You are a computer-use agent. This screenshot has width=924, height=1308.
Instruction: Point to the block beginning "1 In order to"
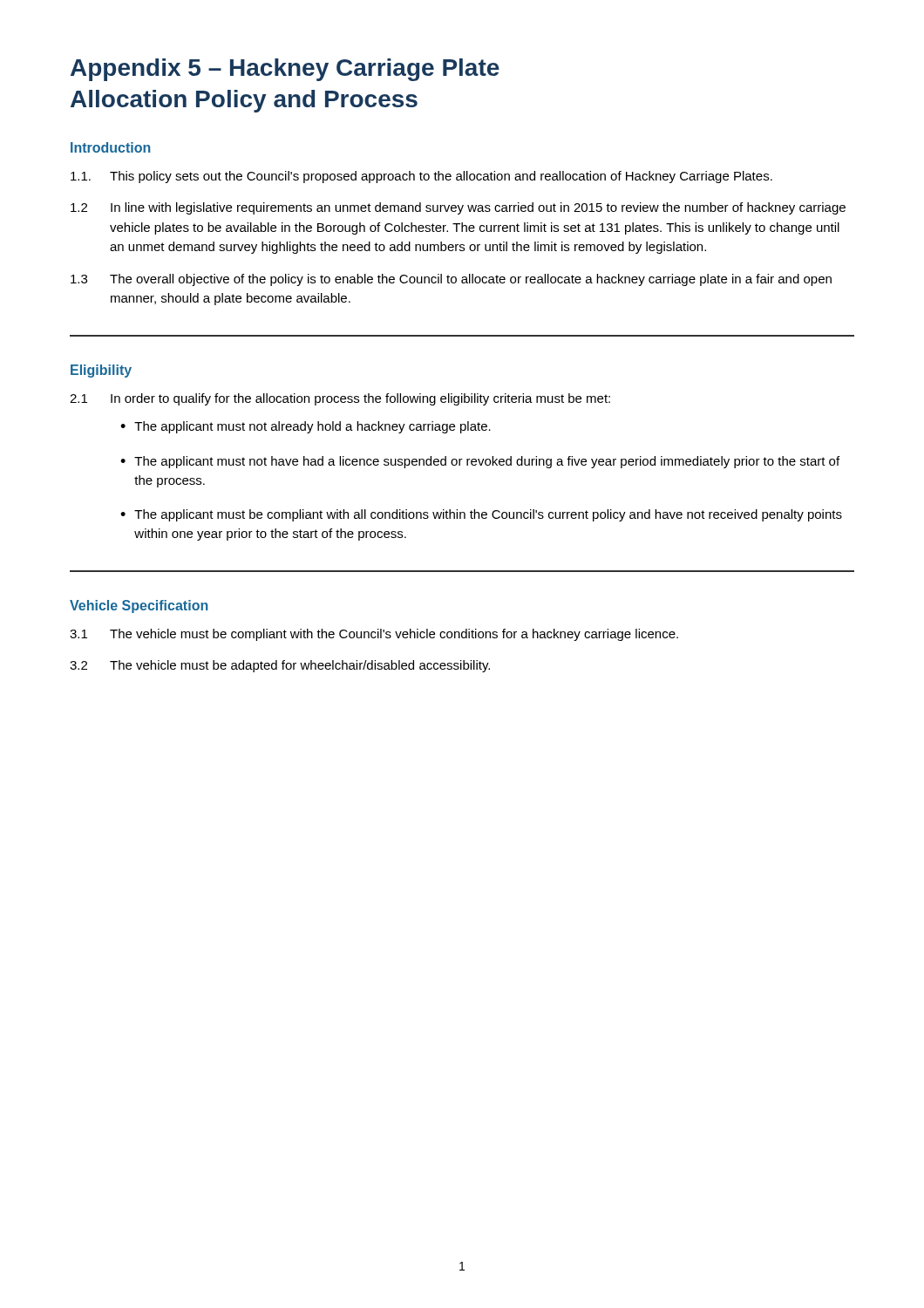pyautogui.click(x=462, y=399)
